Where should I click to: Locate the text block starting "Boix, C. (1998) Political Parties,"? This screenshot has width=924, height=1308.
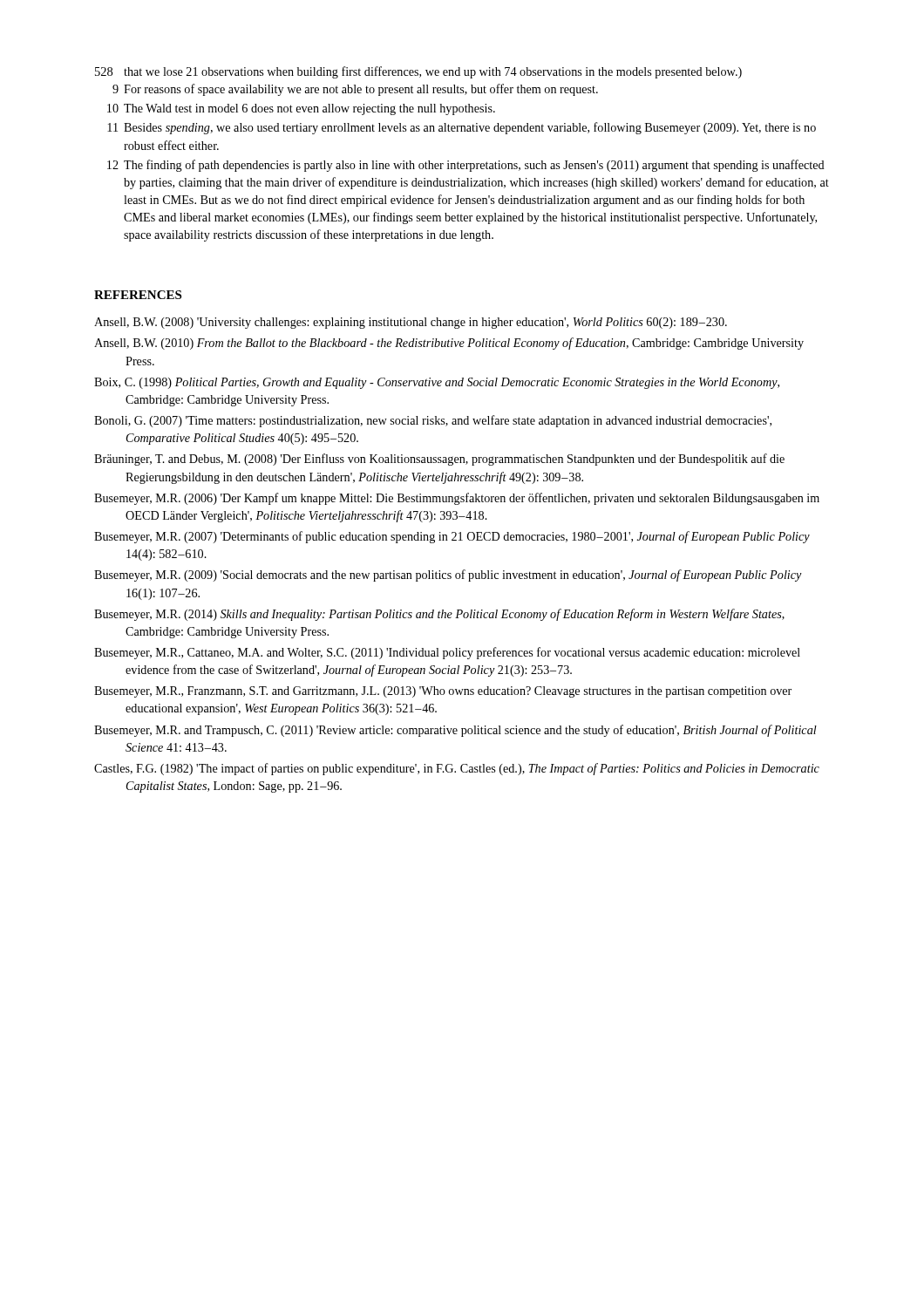(437, 391)
